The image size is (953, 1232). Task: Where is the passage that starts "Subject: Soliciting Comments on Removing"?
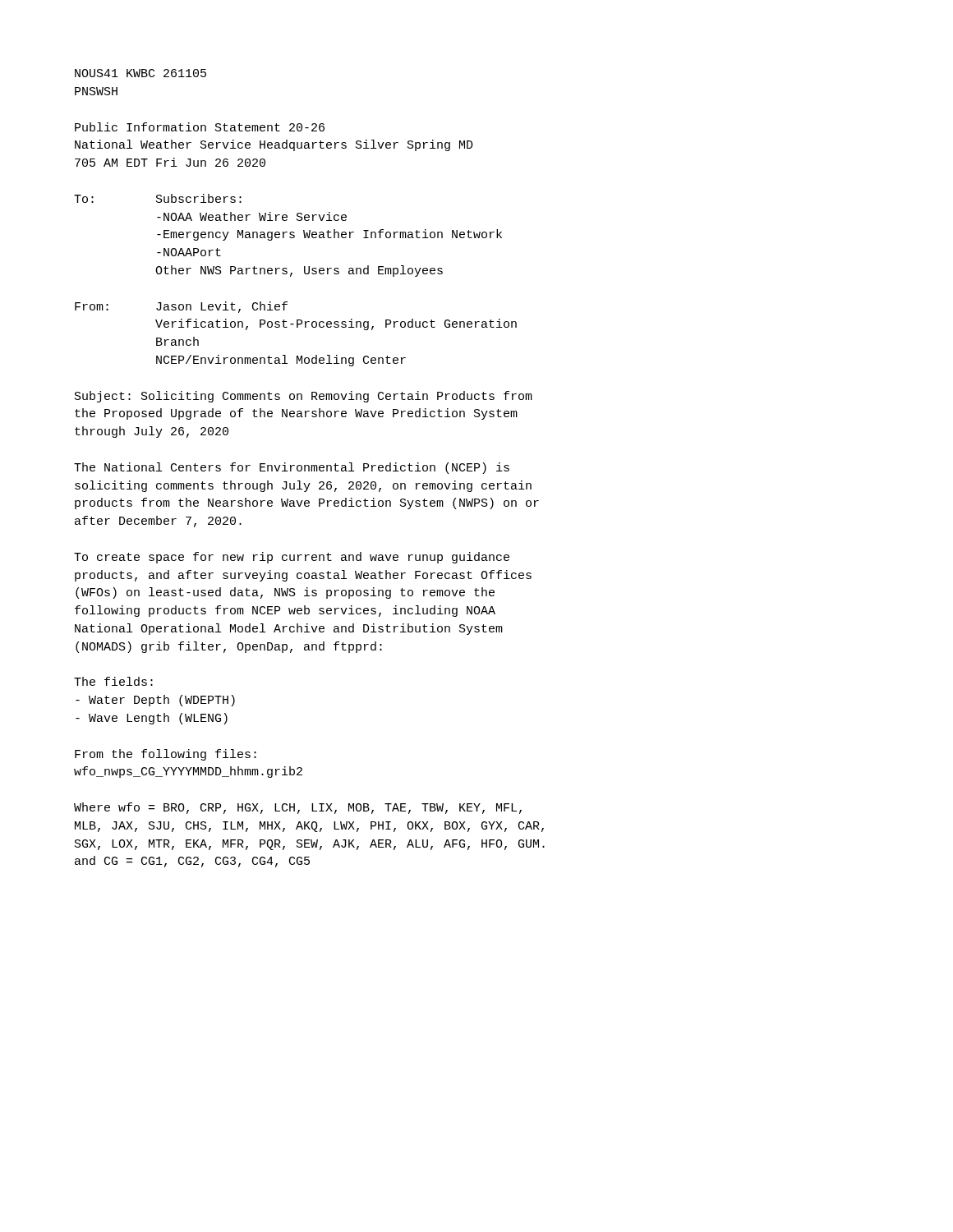[303, 415]
